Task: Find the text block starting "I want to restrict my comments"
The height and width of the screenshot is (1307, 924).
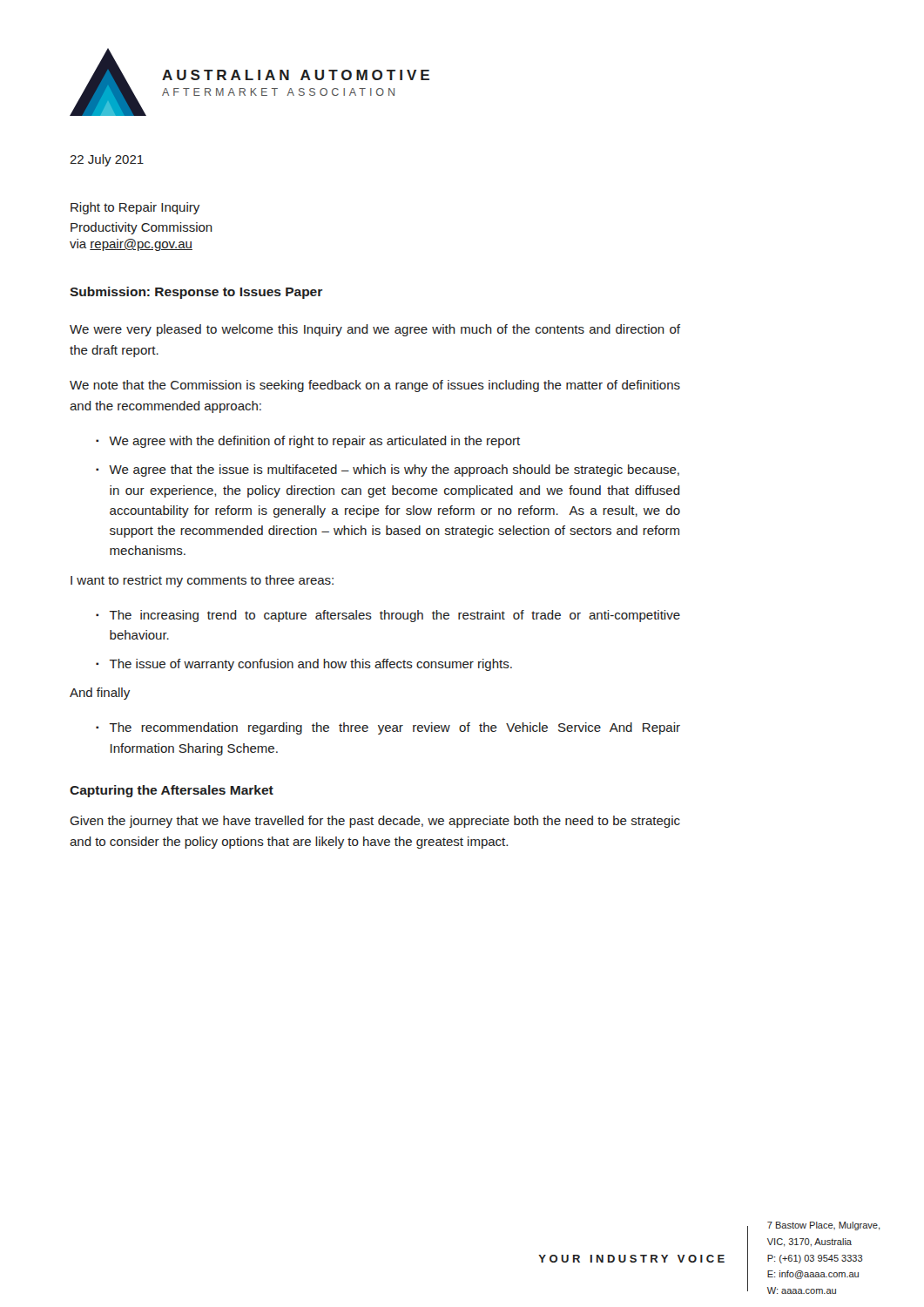Action: pos(202,579)
